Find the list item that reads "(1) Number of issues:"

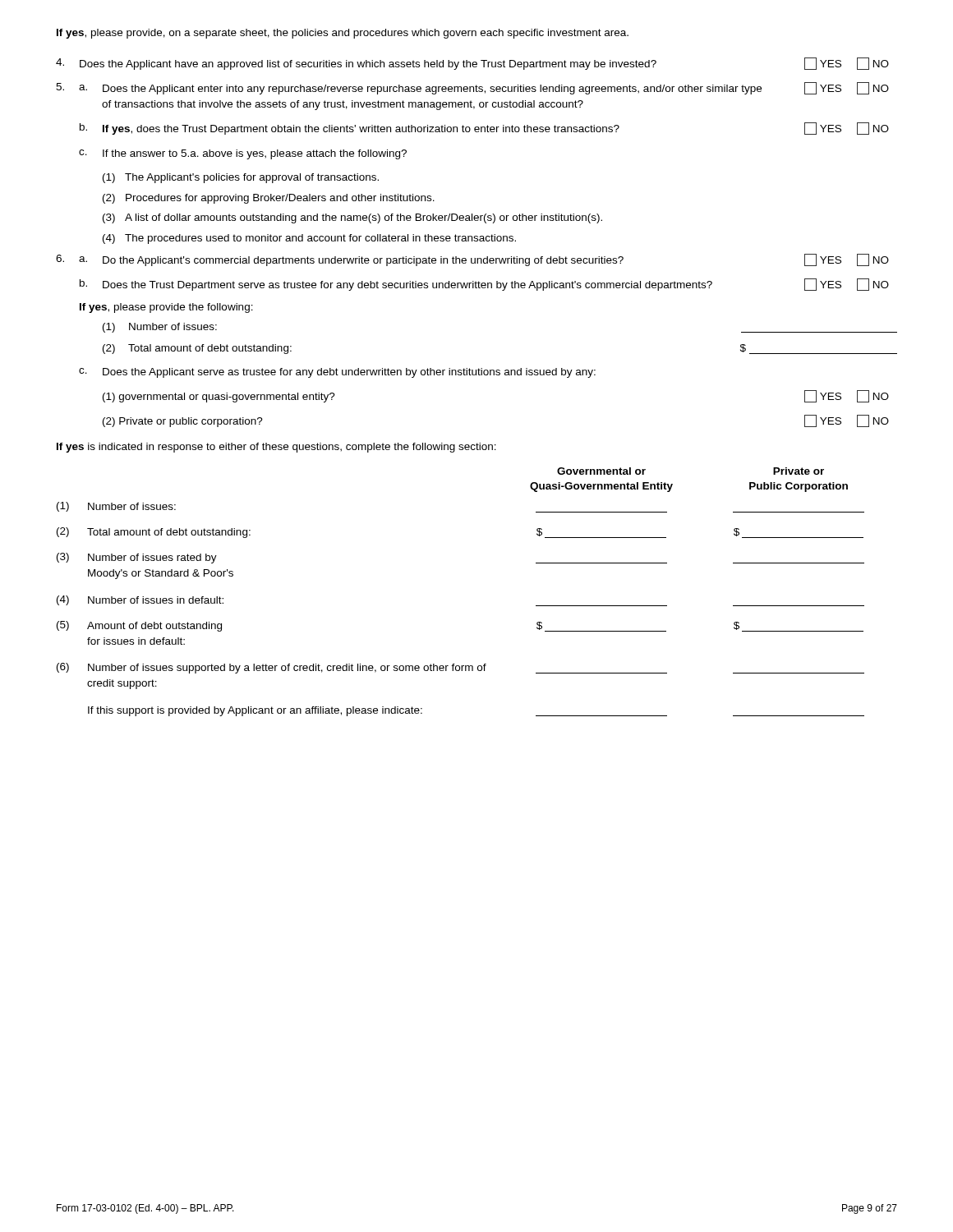(175, 327)
